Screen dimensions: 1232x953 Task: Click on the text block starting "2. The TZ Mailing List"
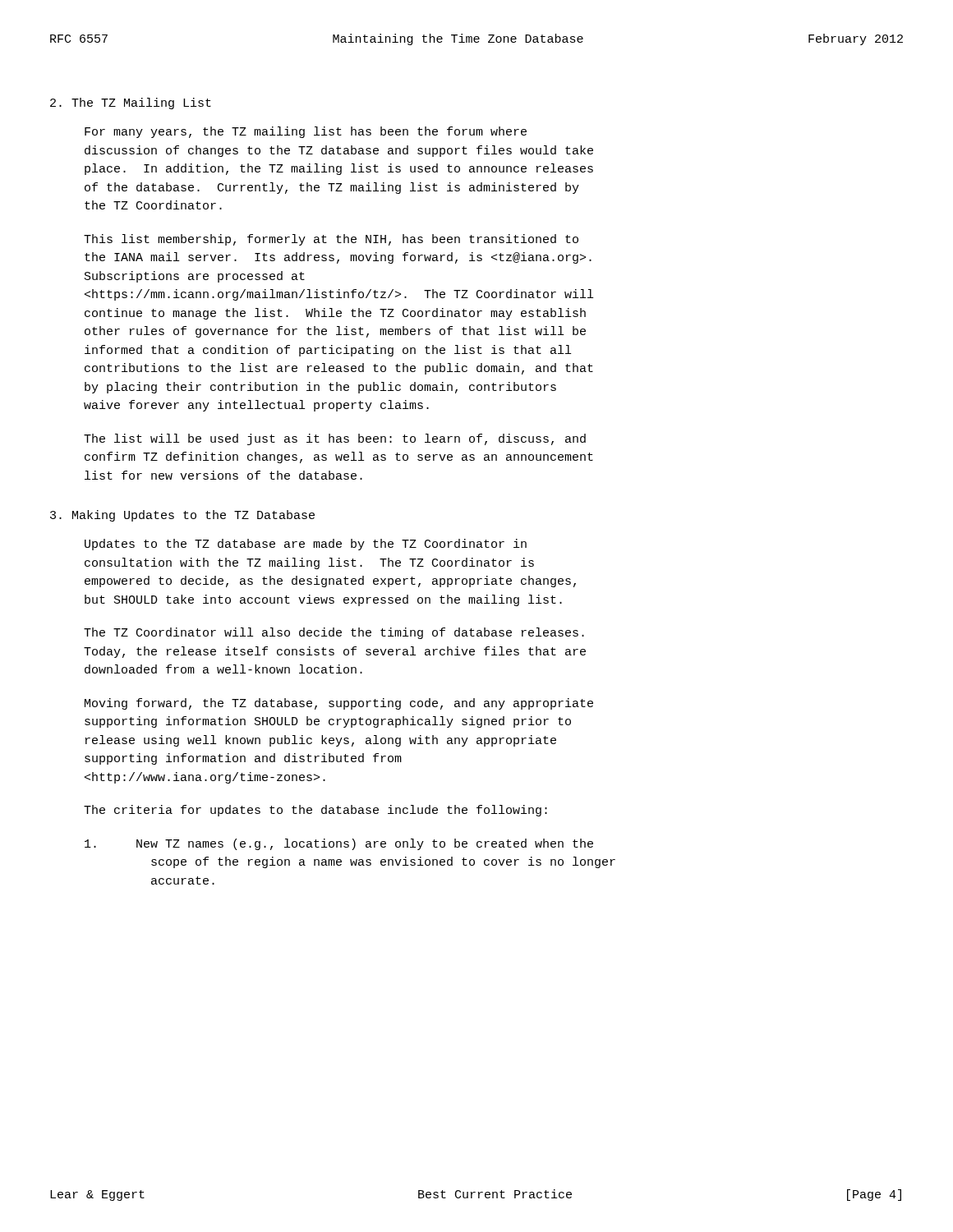tap(131, 104)
